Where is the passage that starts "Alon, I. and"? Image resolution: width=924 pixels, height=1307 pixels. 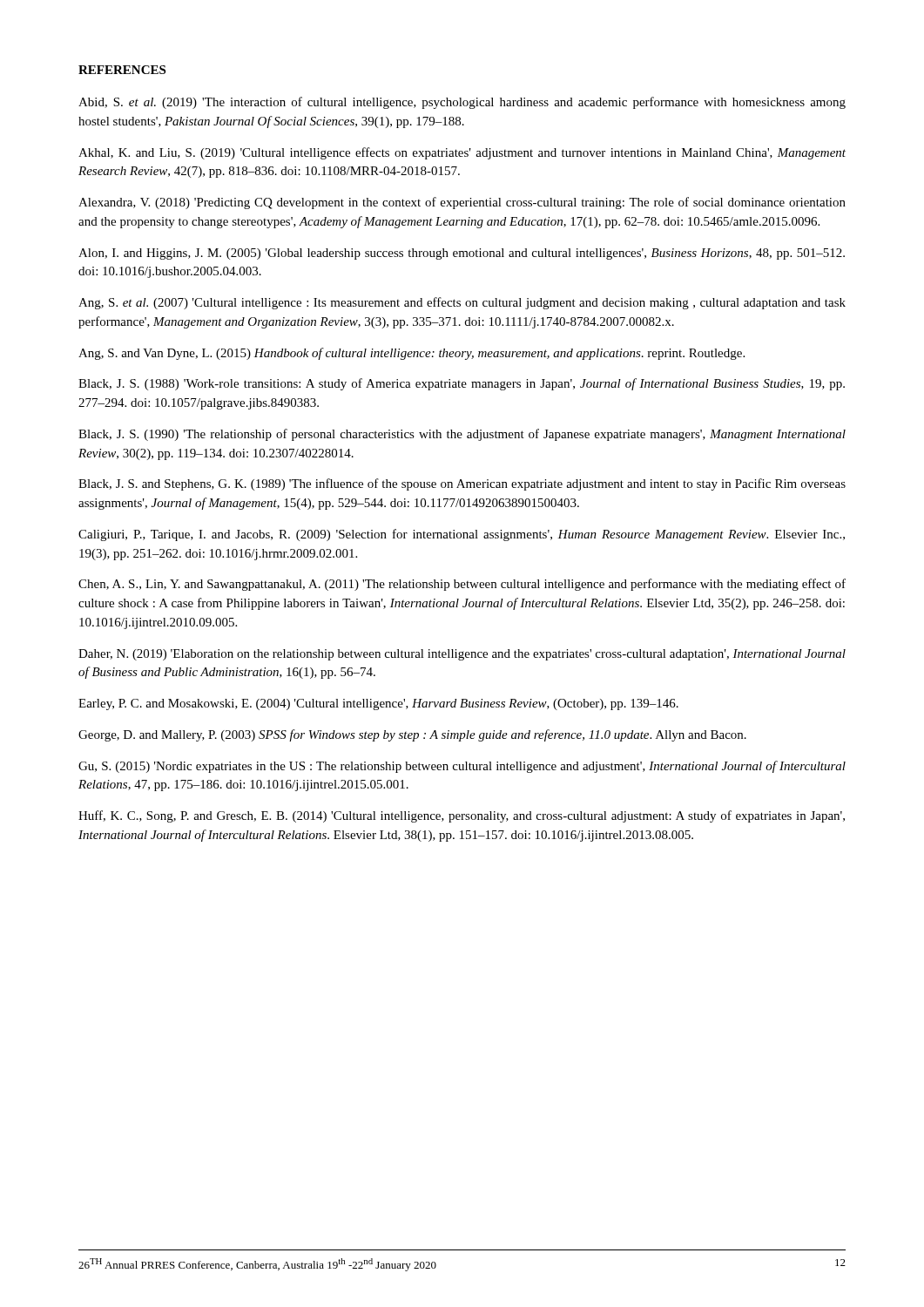point(462,262)
